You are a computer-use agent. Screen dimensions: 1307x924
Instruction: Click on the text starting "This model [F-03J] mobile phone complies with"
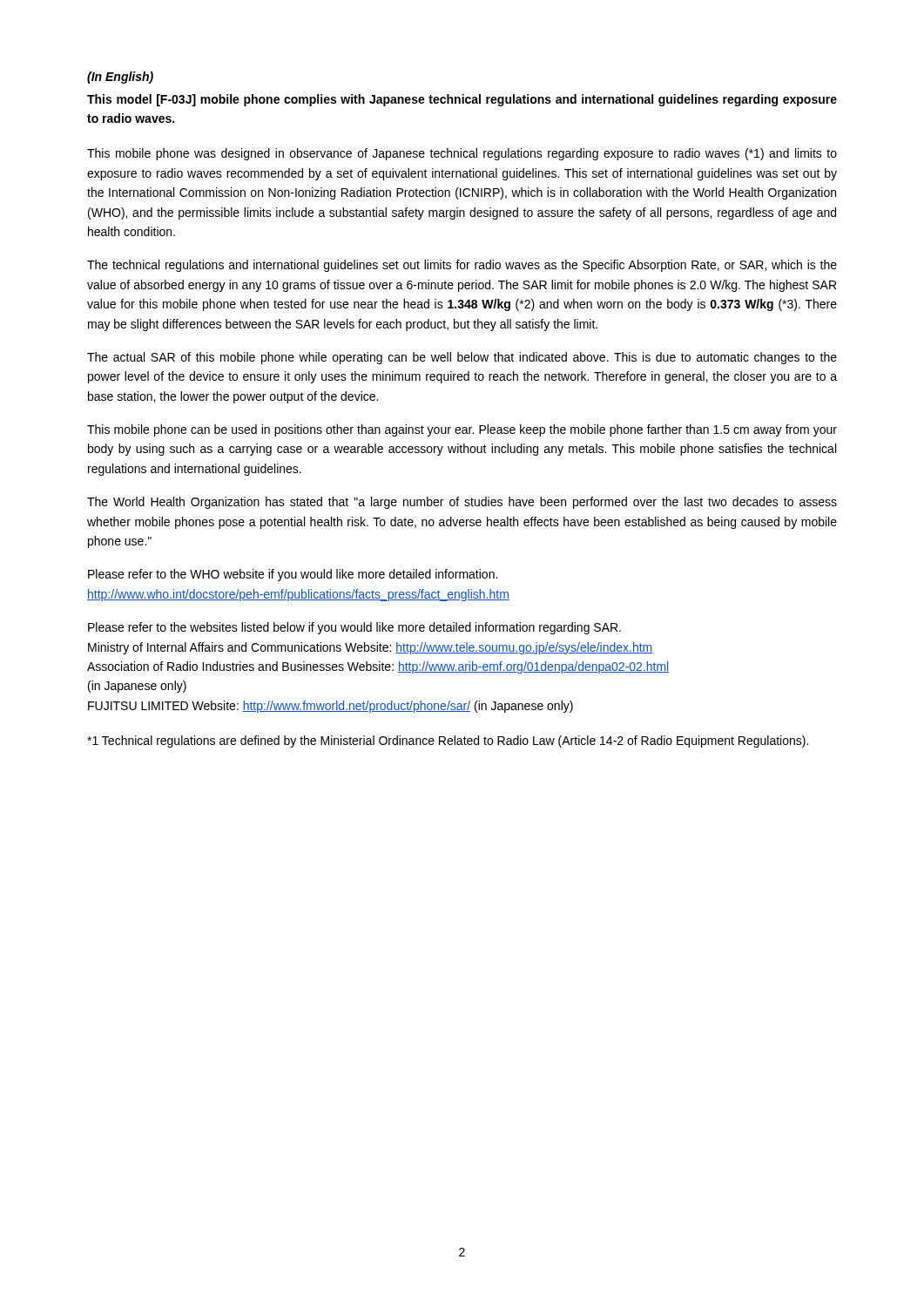[462, 109]
